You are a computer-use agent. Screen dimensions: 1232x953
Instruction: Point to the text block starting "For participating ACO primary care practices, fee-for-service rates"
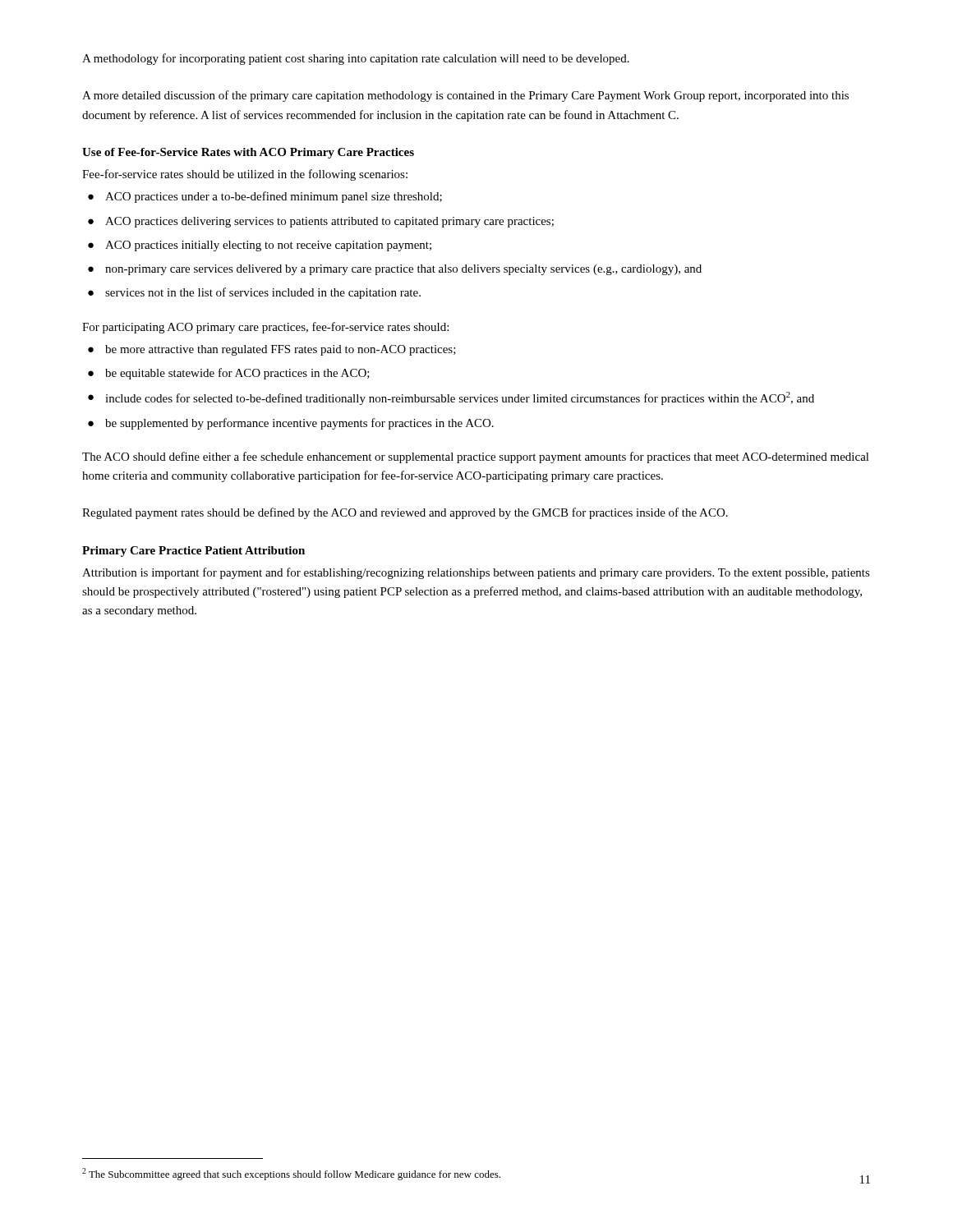(266, 326)
